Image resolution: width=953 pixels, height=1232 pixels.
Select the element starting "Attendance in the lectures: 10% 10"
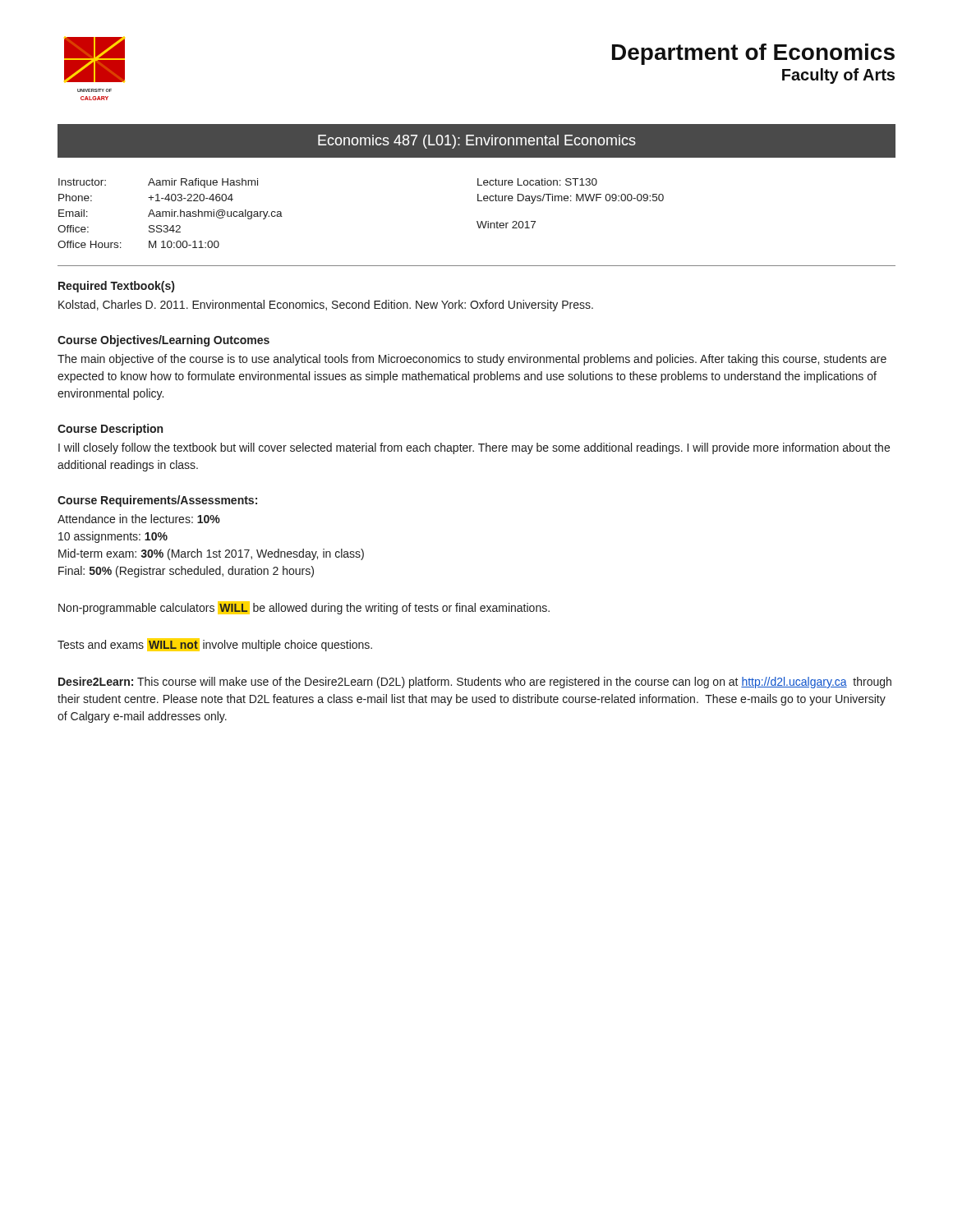[211, 545]
